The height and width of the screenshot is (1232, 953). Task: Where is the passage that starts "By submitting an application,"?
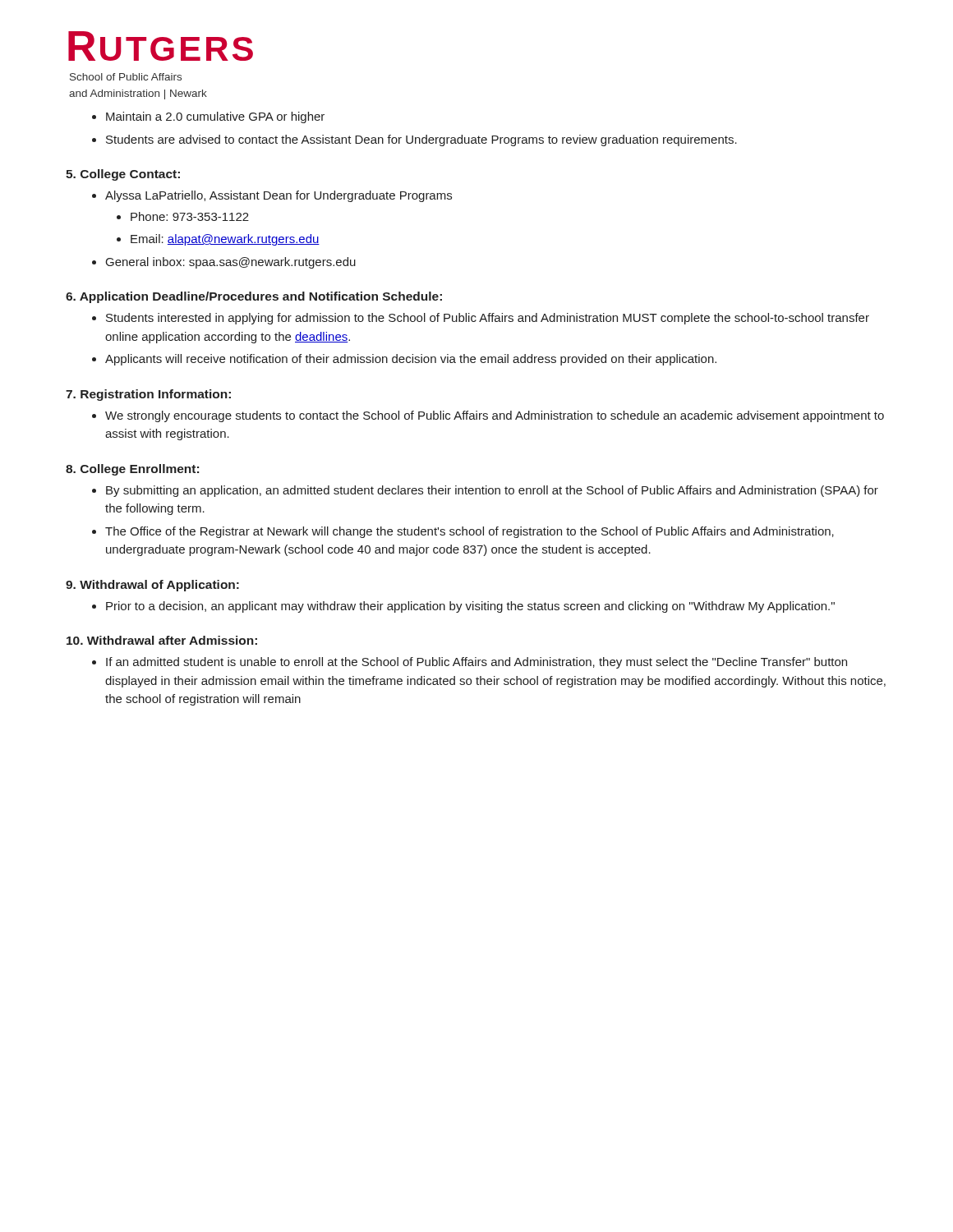click(485, 520)
